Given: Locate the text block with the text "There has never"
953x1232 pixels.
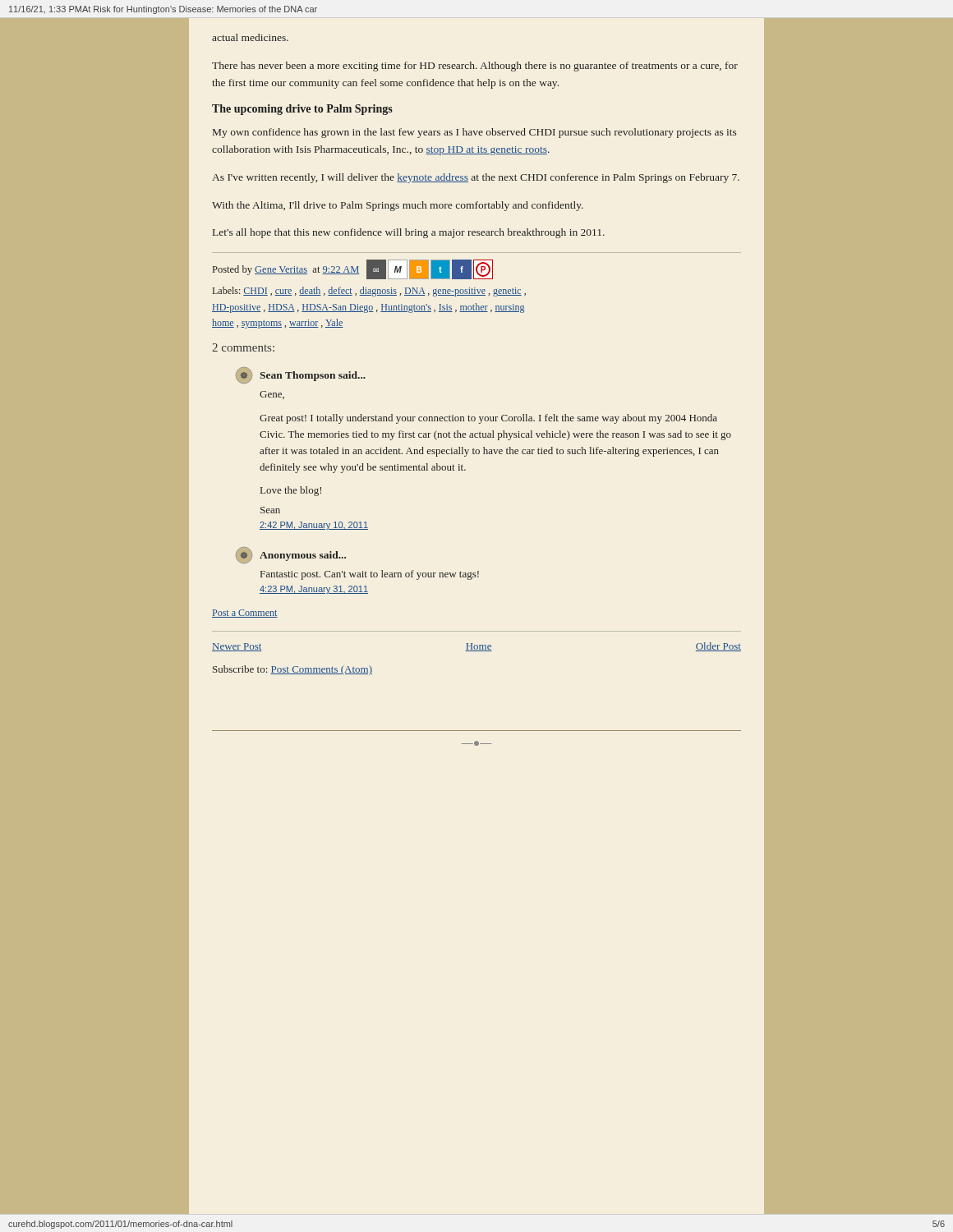Looking at the screenshot, I should [x=475, y=74].
